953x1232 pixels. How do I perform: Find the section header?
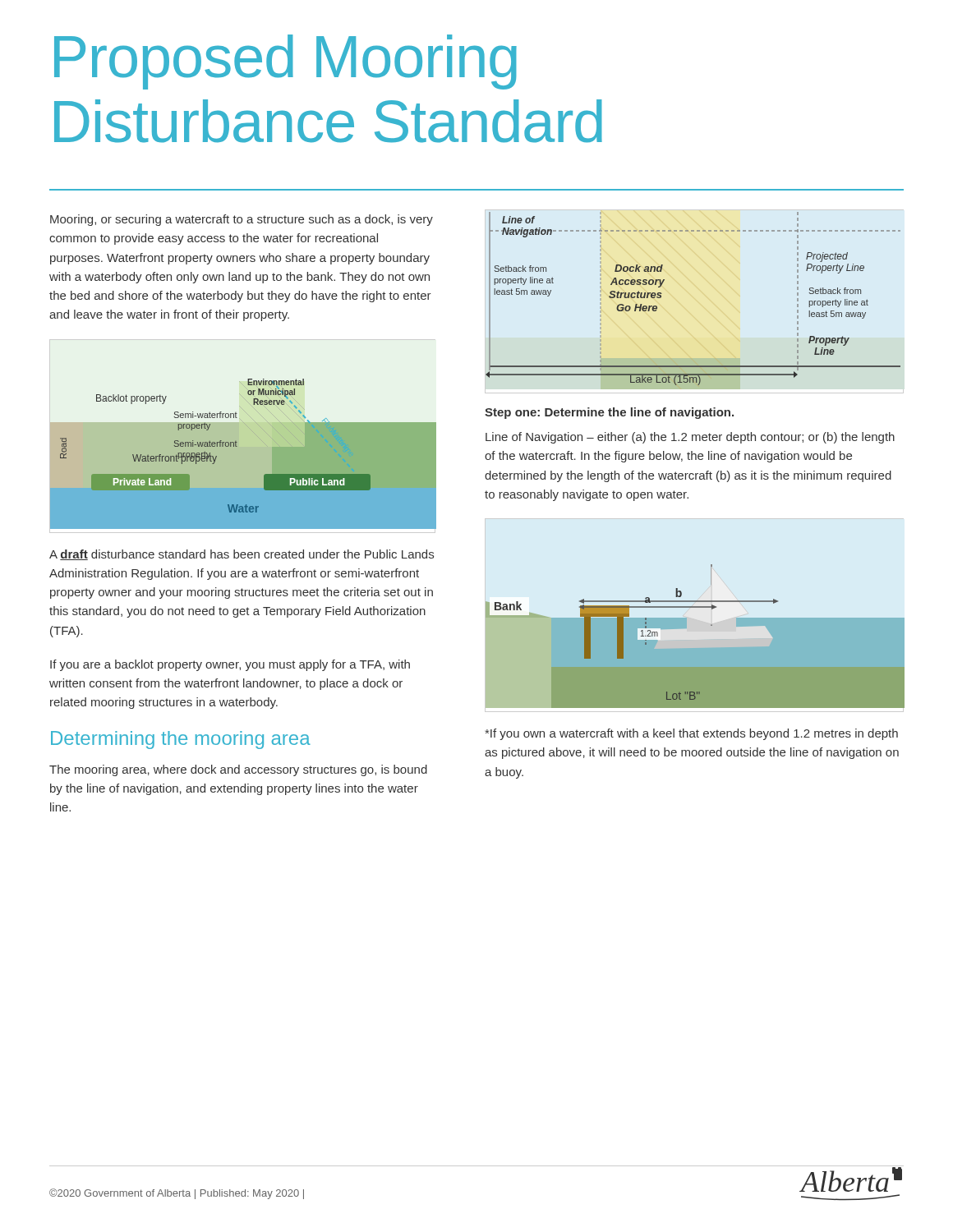point(242,738)
